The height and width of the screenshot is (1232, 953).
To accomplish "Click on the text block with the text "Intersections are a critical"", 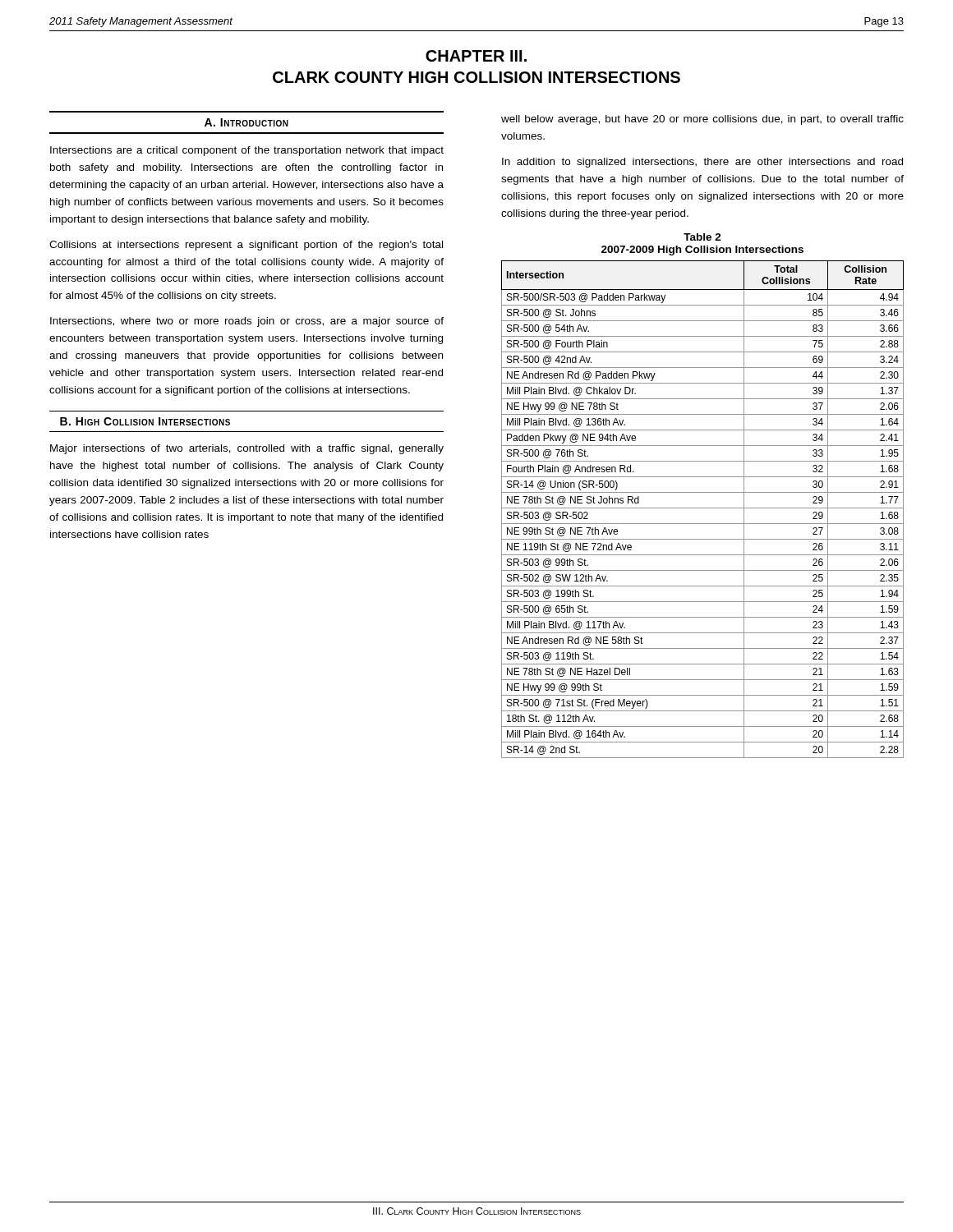I will pos(246,184).
